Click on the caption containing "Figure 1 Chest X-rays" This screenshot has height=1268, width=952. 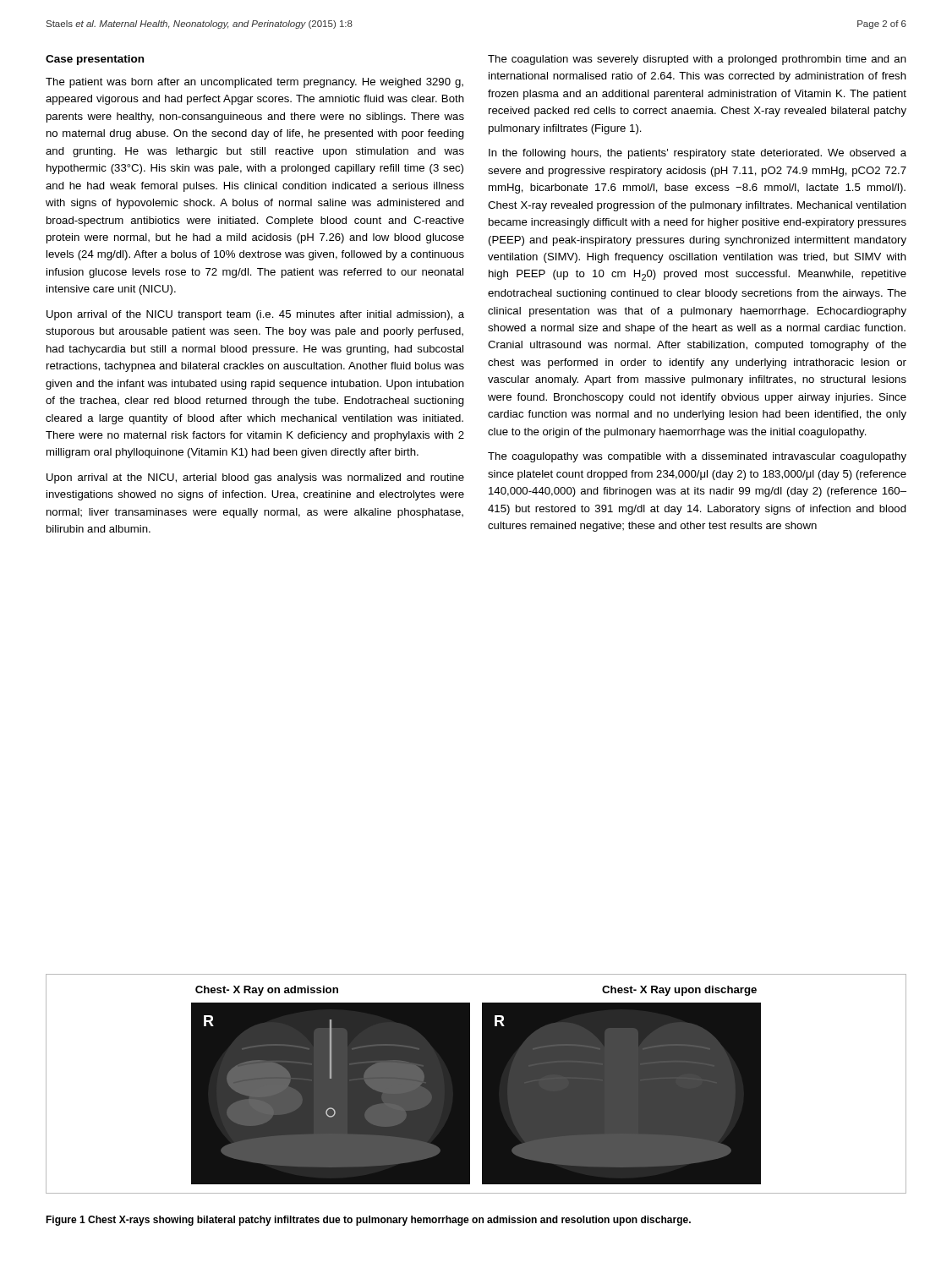pos(368,1220)
